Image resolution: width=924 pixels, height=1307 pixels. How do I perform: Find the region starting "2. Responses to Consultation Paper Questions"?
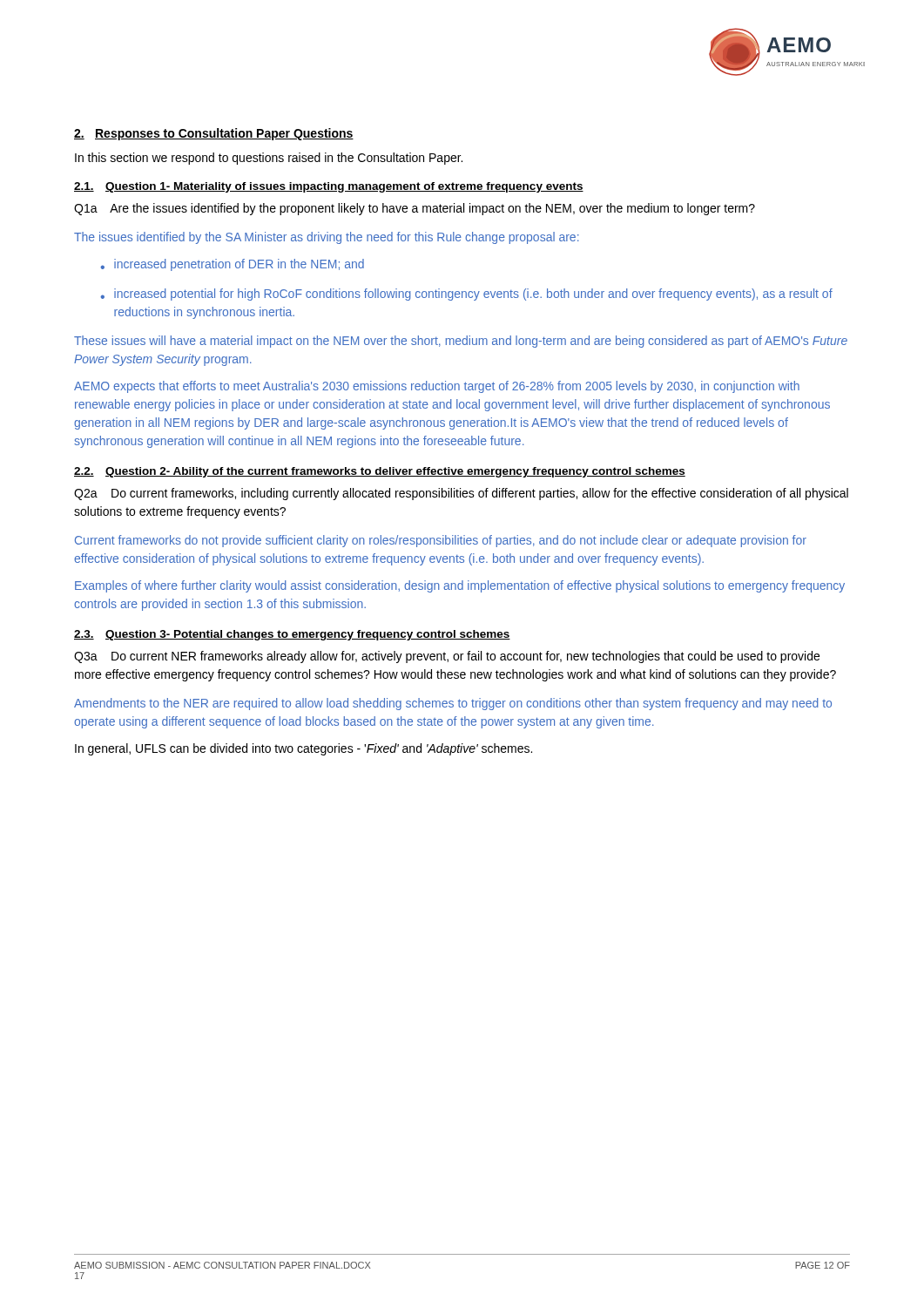point(214,133)
